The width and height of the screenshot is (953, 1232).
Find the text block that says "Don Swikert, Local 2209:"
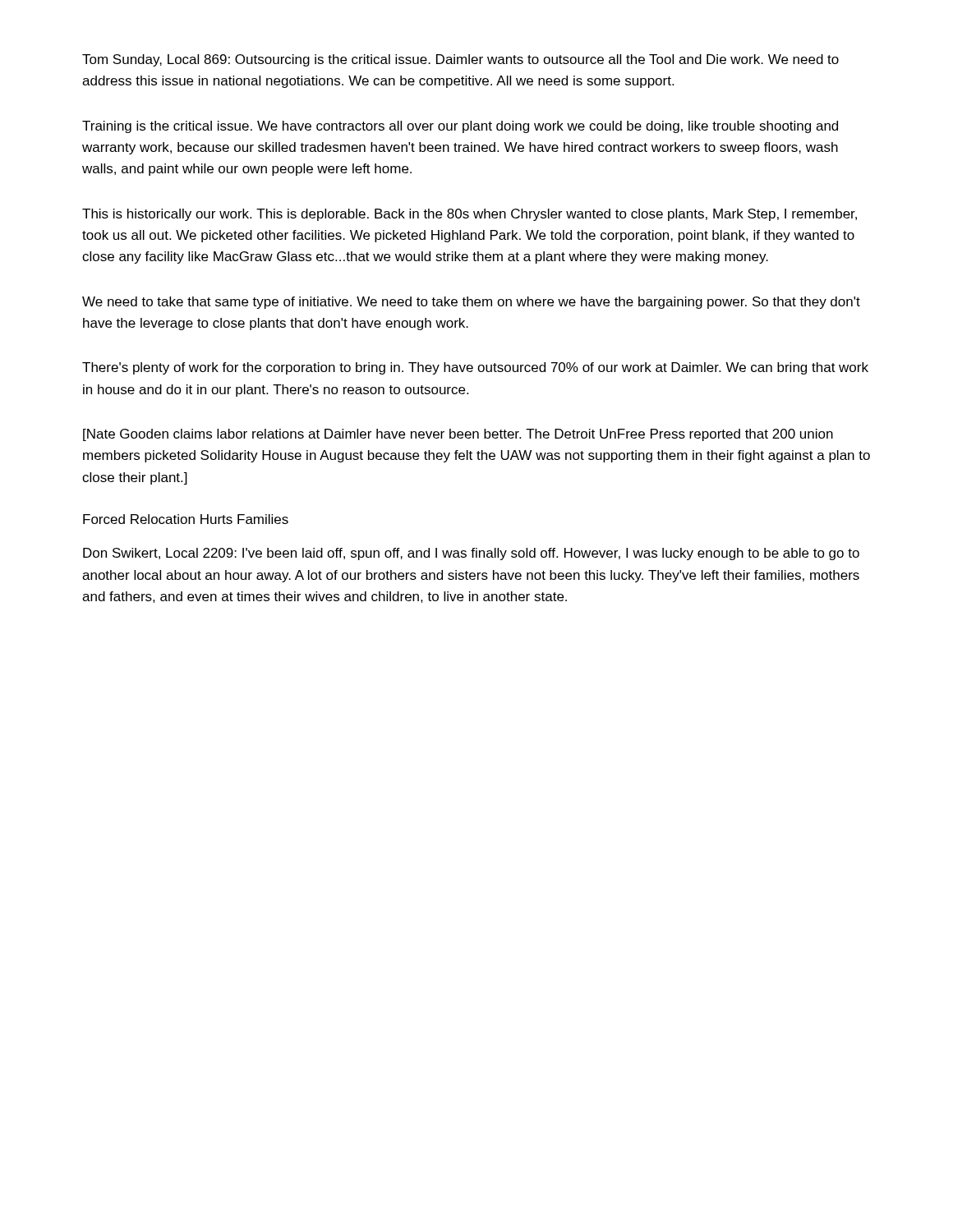point(471,575)
